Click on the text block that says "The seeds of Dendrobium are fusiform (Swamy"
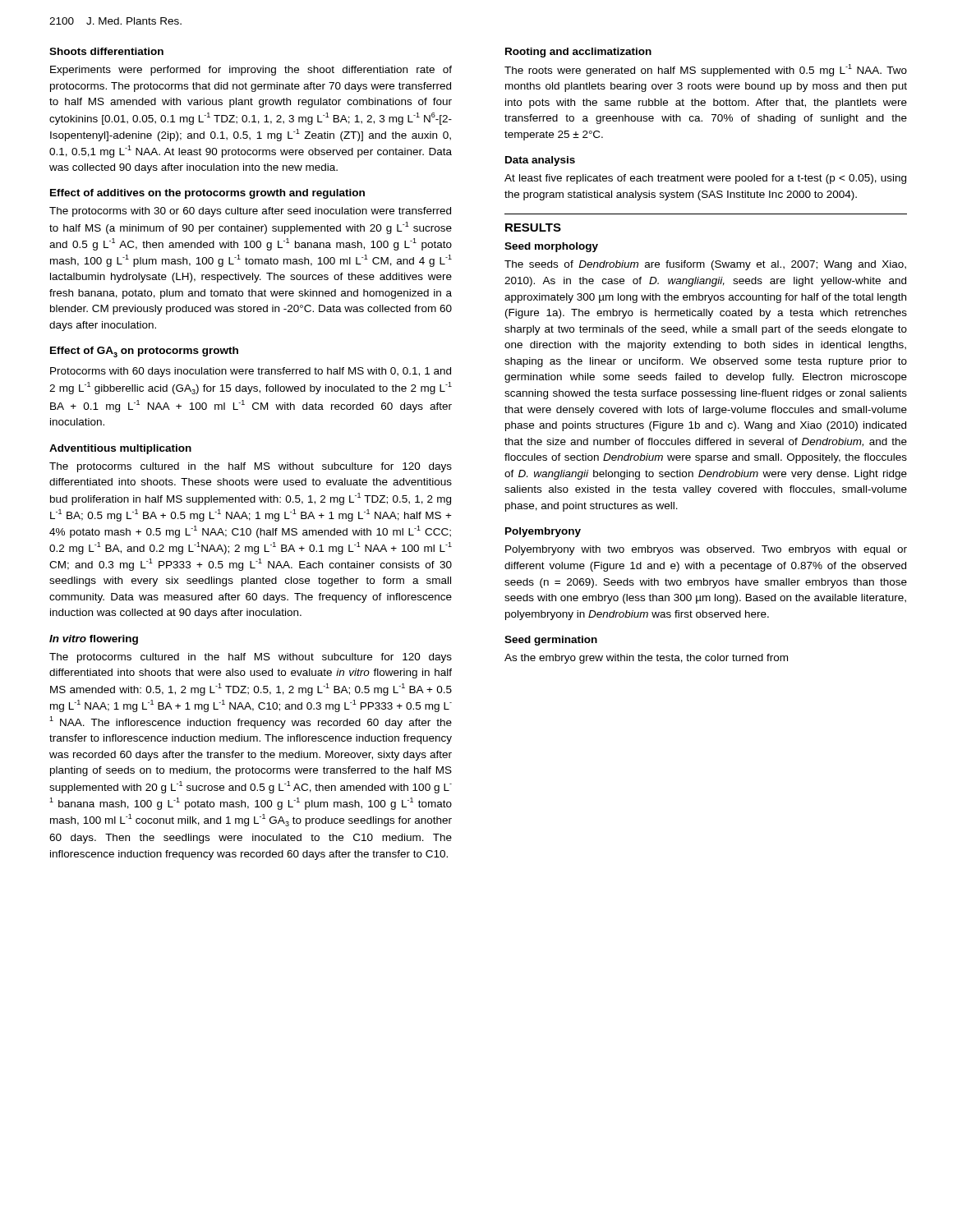 point(706,385)
